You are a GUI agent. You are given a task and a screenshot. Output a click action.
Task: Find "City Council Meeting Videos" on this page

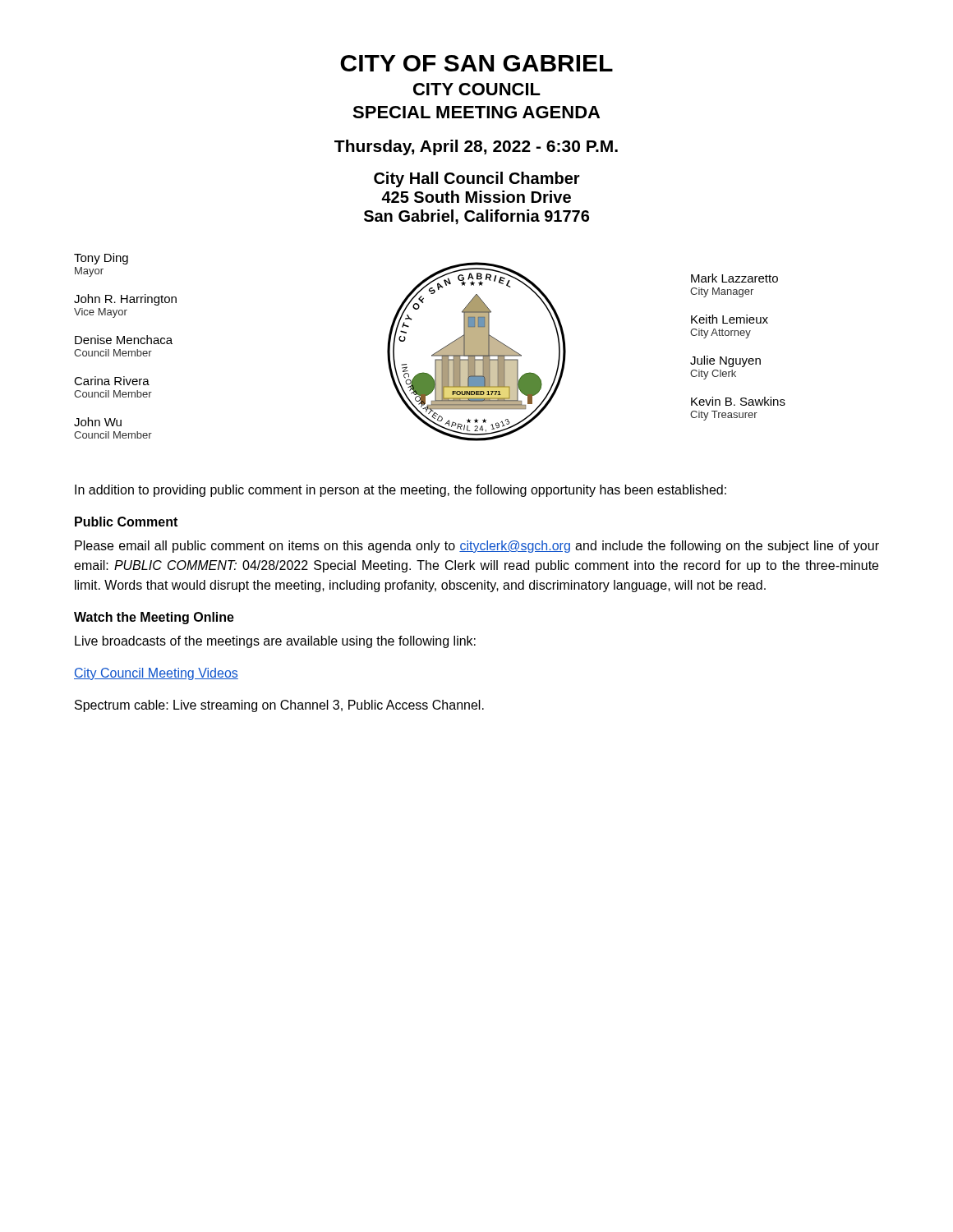(x=156, y=673)
